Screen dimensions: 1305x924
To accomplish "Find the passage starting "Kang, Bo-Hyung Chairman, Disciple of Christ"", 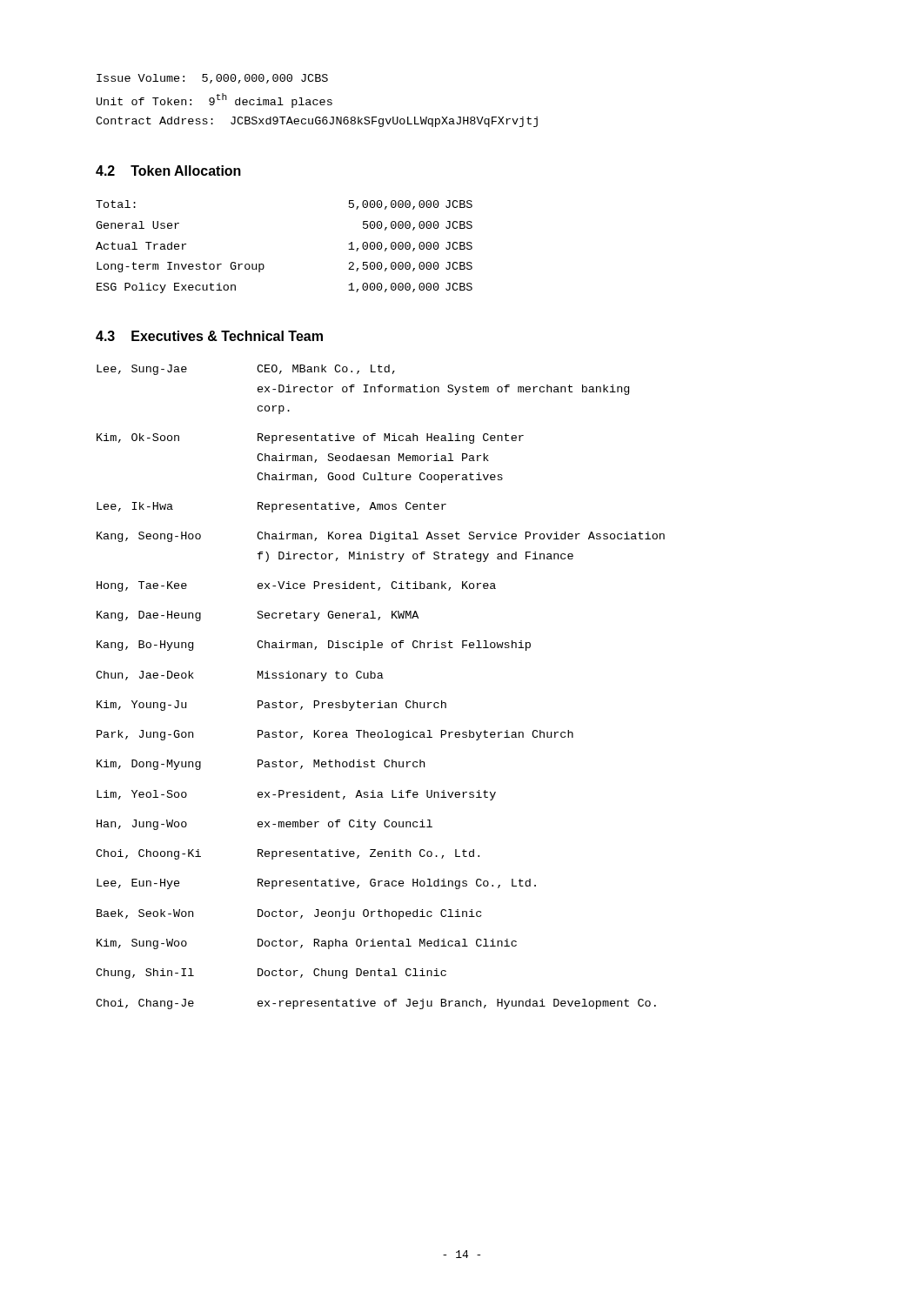I will (x=462, y=646).
